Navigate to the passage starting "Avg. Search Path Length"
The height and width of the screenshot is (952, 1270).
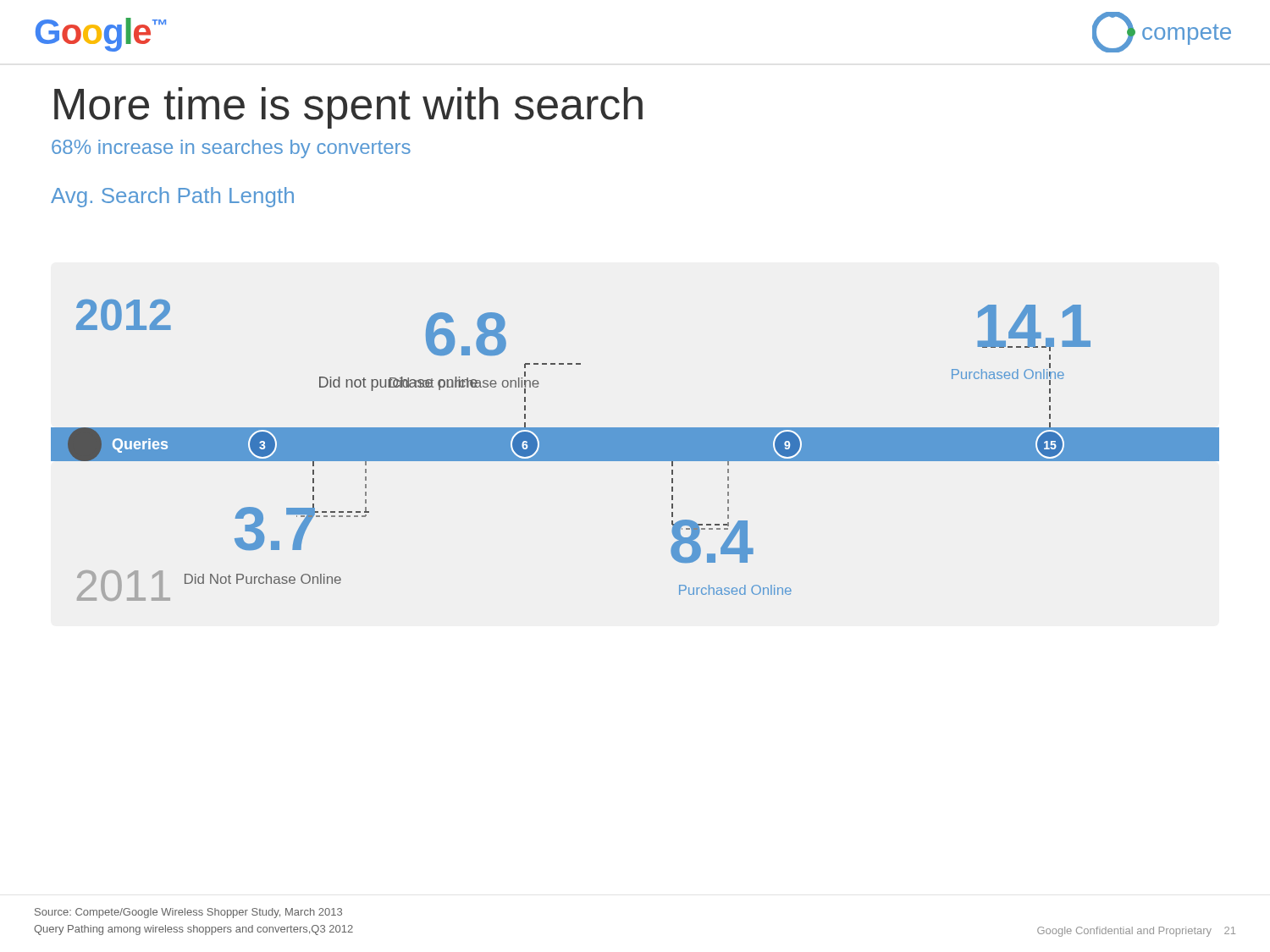(x=173, y=196)
